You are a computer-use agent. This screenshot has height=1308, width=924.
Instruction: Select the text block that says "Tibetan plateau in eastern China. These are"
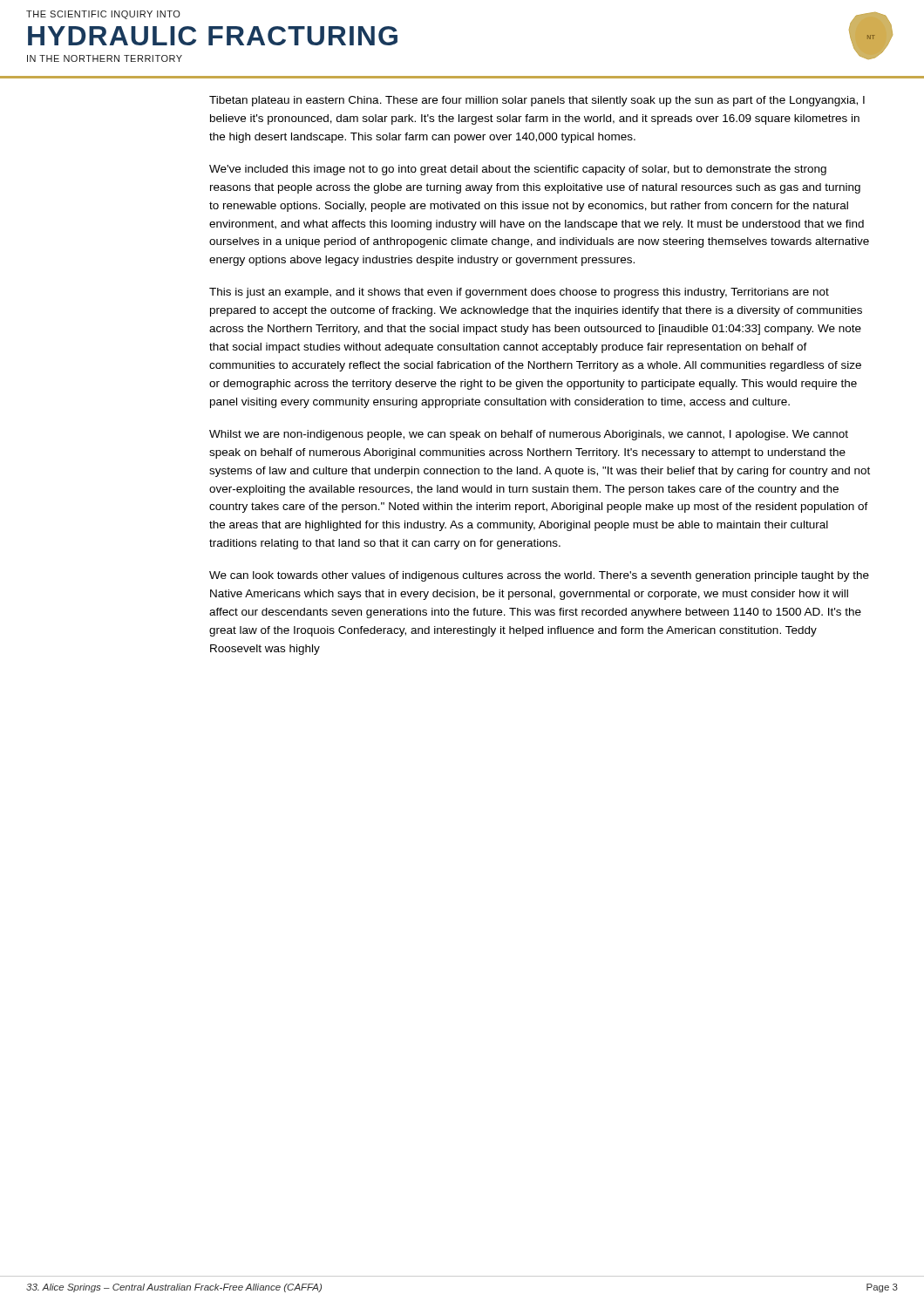(x=540, y=119)
